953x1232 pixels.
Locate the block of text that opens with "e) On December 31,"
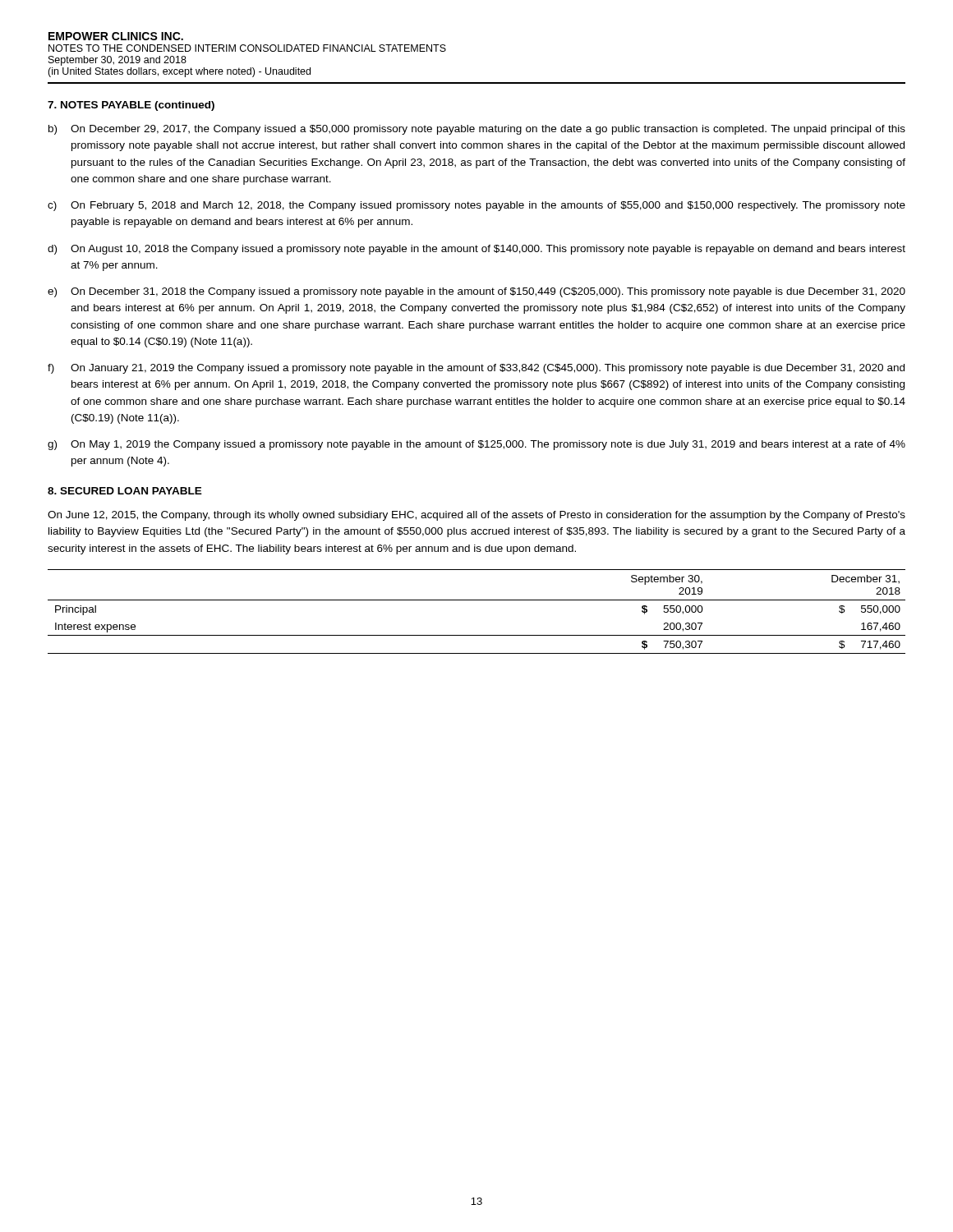(x=476, y=317)
